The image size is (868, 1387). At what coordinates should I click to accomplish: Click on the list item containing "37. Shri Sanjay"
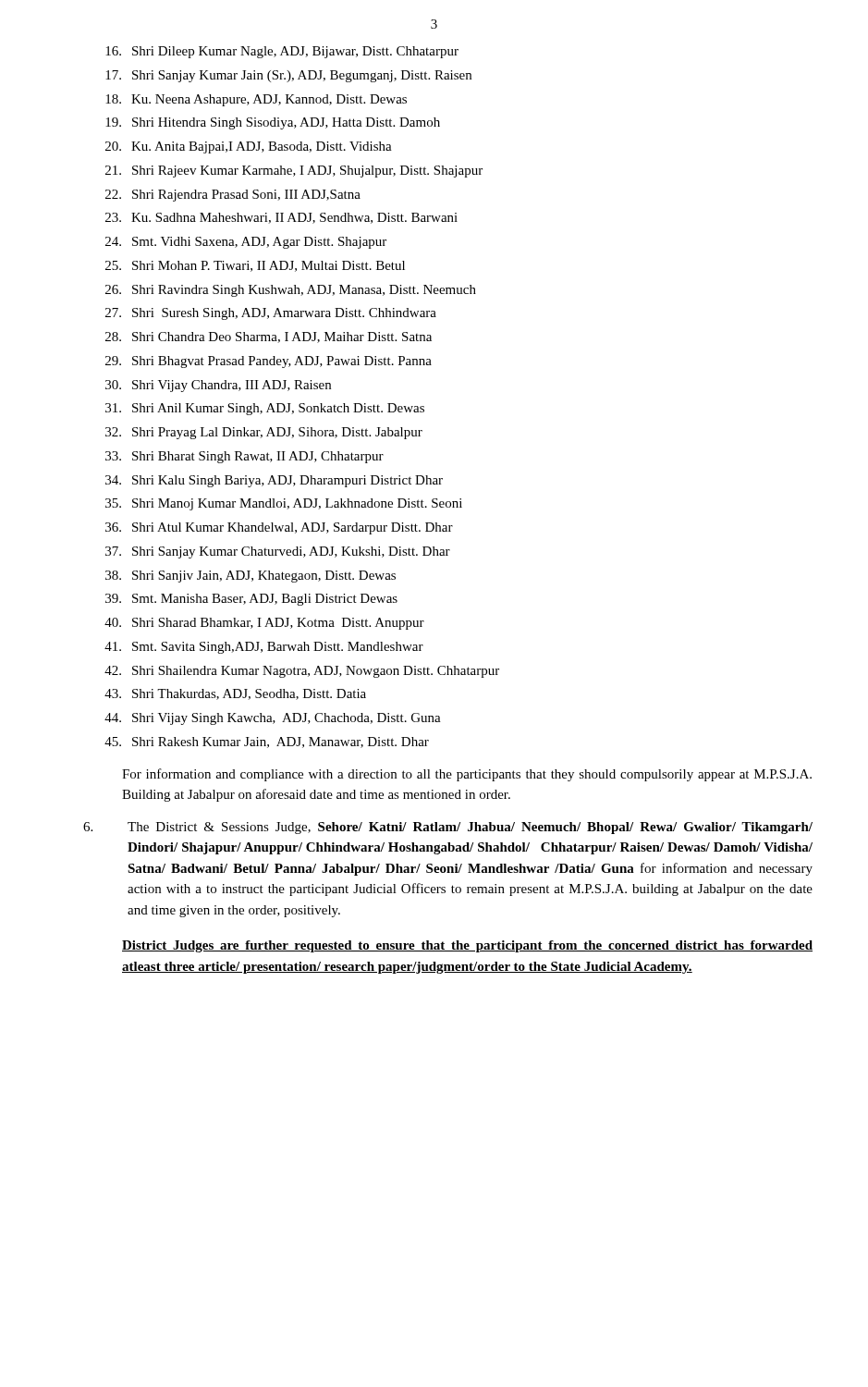448,552
